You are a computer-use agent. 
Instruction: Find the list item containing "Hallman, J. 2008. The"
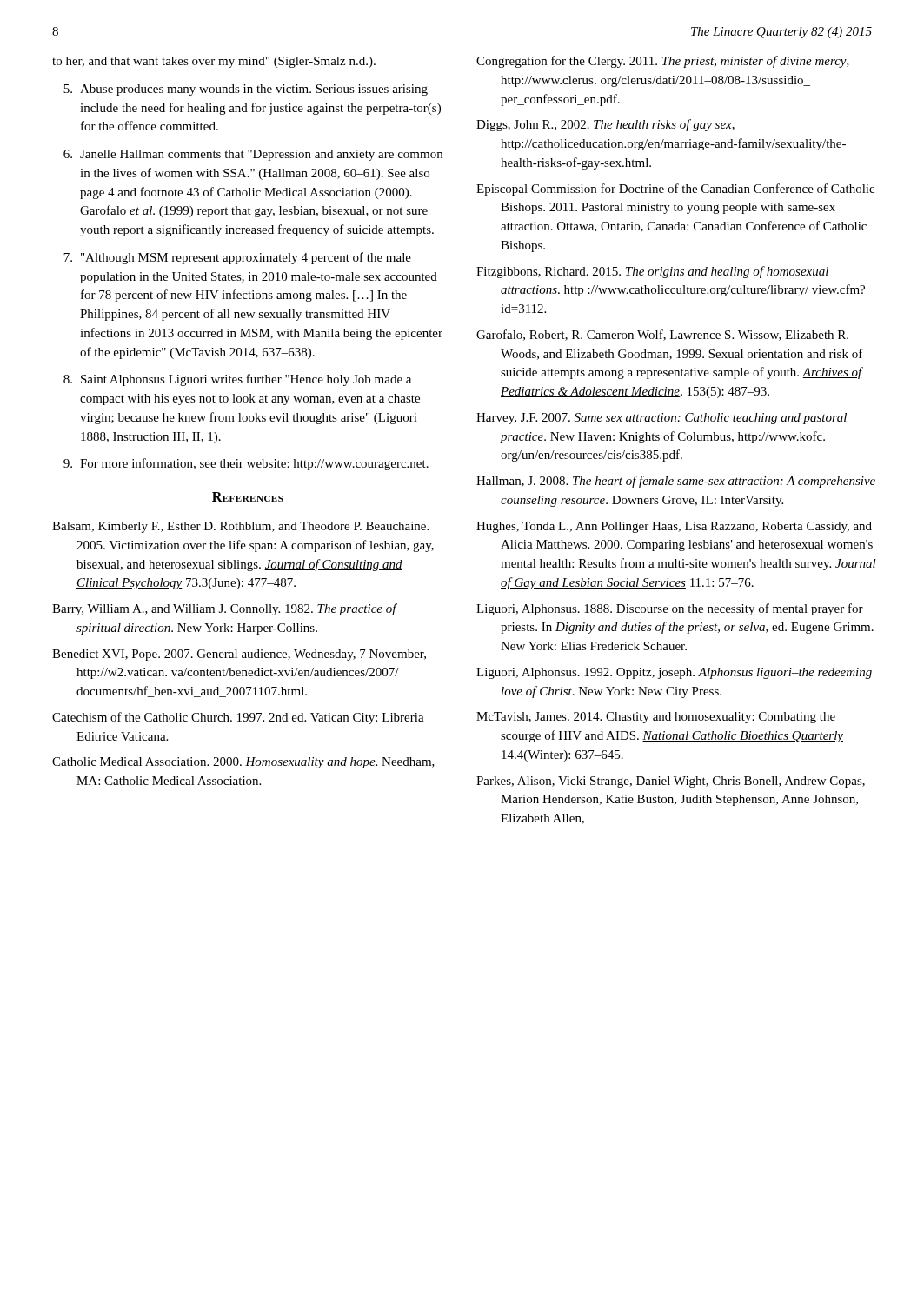coord(676,490)
